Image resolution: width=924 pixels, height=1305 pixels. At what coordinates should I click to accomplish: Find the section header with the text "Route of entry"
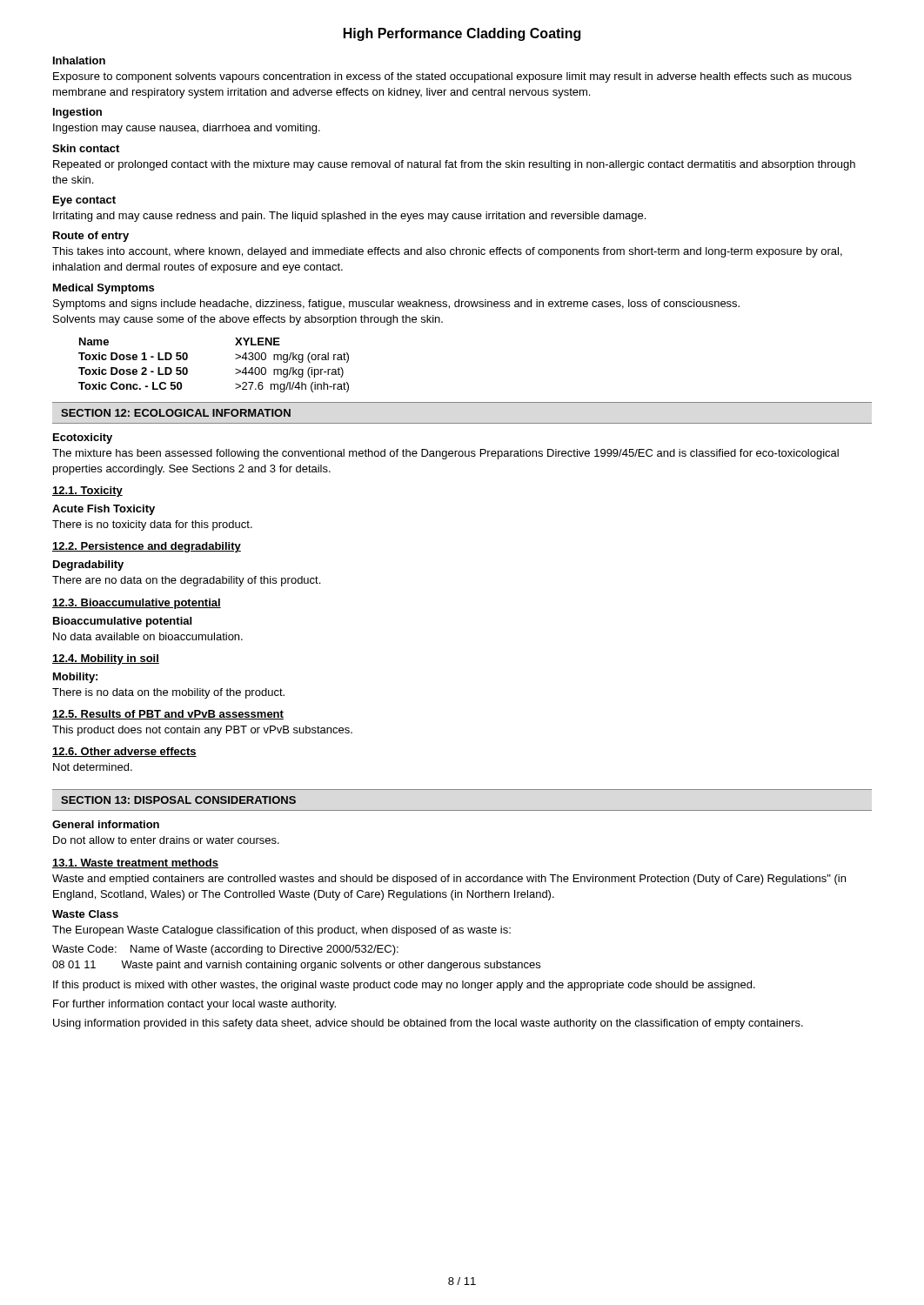point(91,235)
